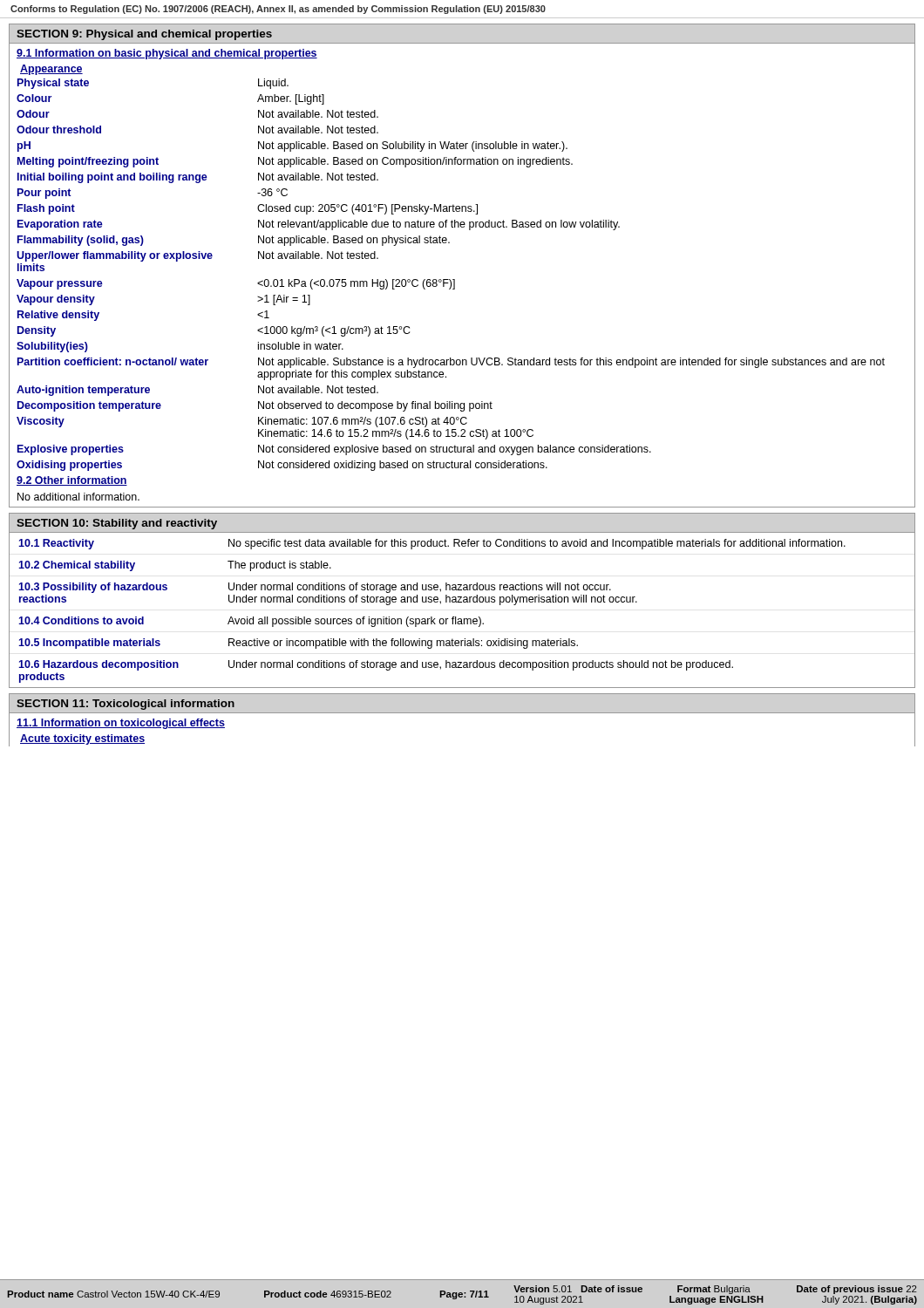Locate the block starting "9.1 Information on"
924x1308 pixels.
[x=167, y=53]
